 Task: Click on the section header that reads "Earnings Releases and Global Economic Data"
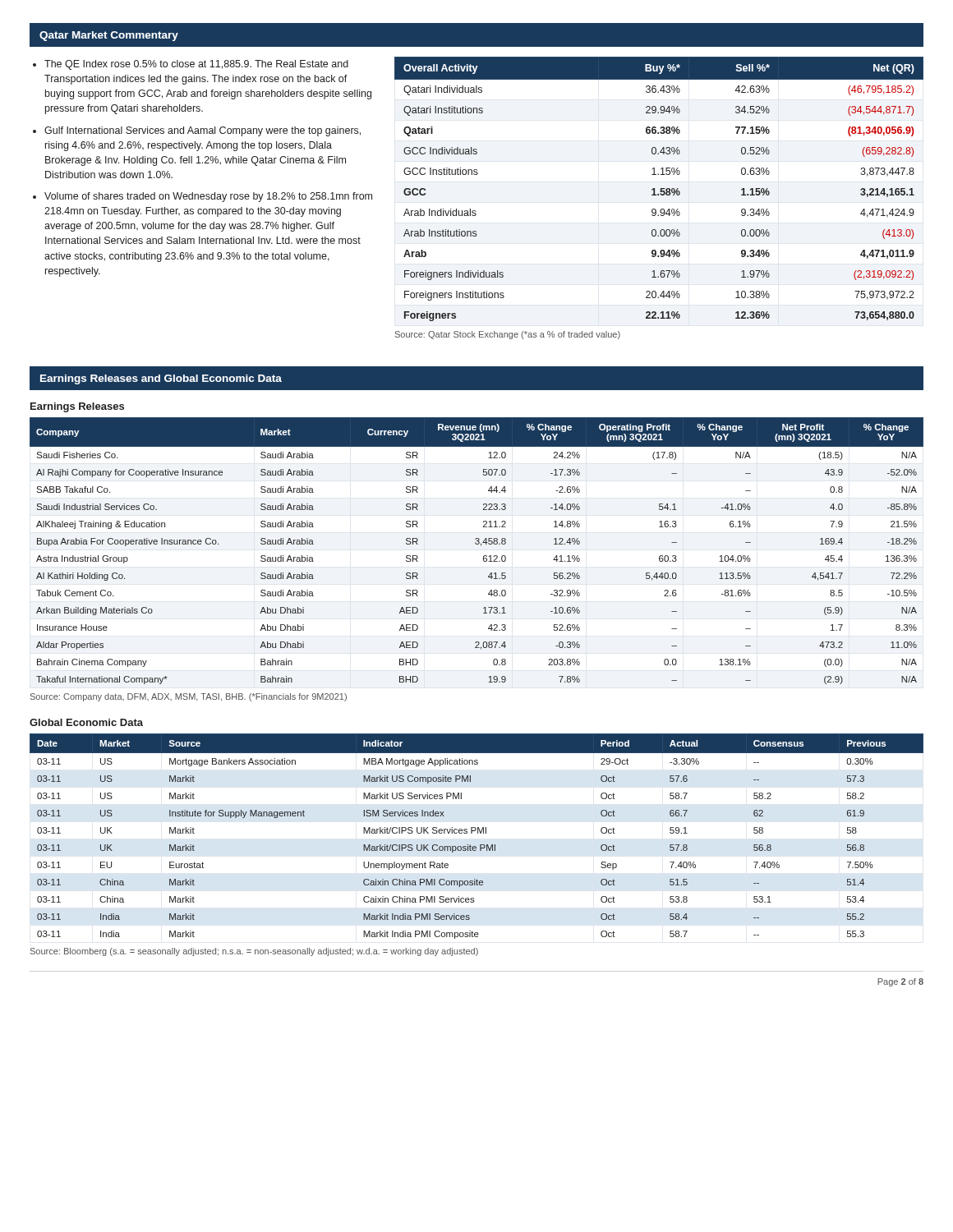pyautogui.click(x=476, y=378)
